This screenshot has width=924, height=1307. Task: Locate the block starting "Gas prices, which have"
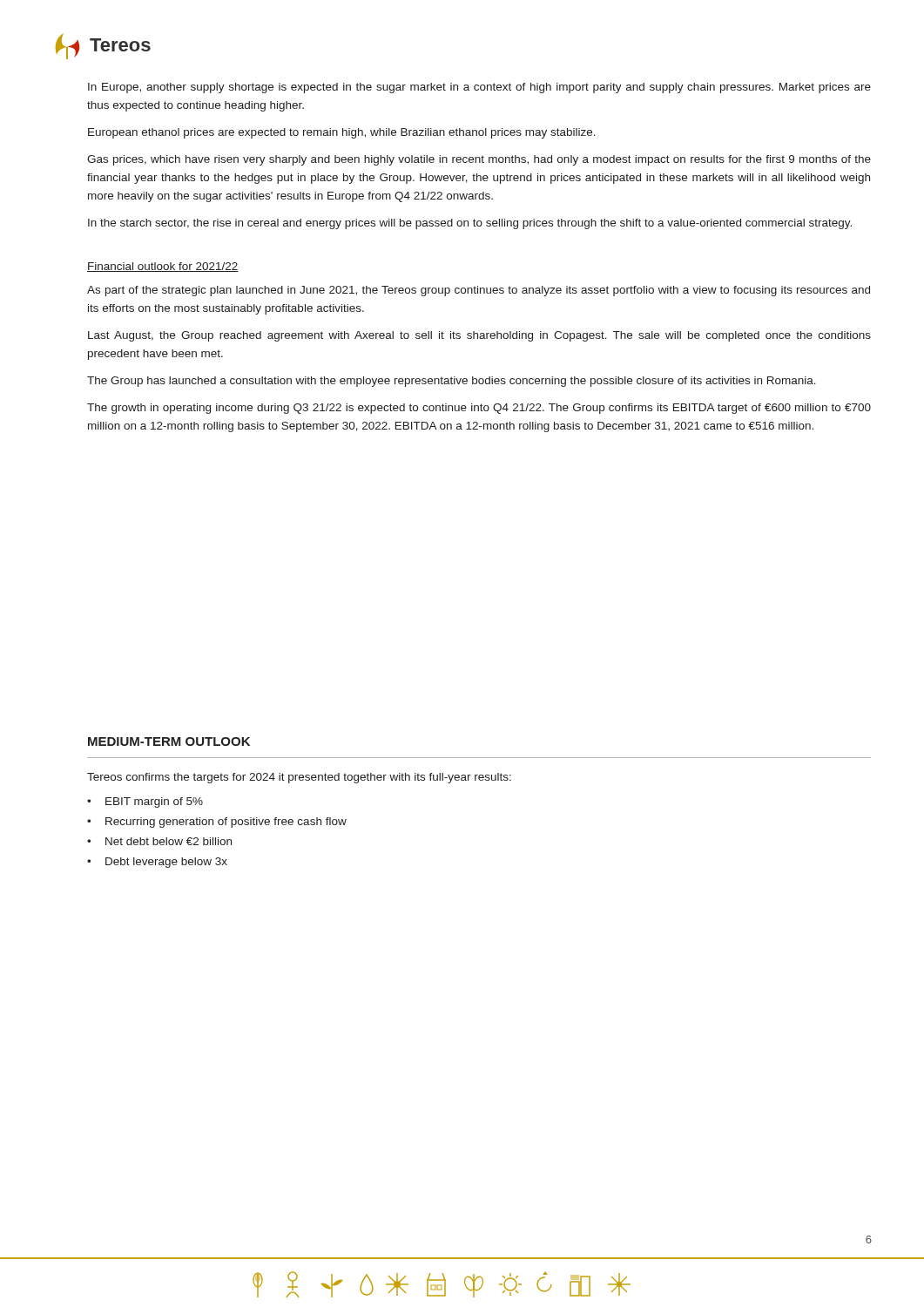point(479,177)
